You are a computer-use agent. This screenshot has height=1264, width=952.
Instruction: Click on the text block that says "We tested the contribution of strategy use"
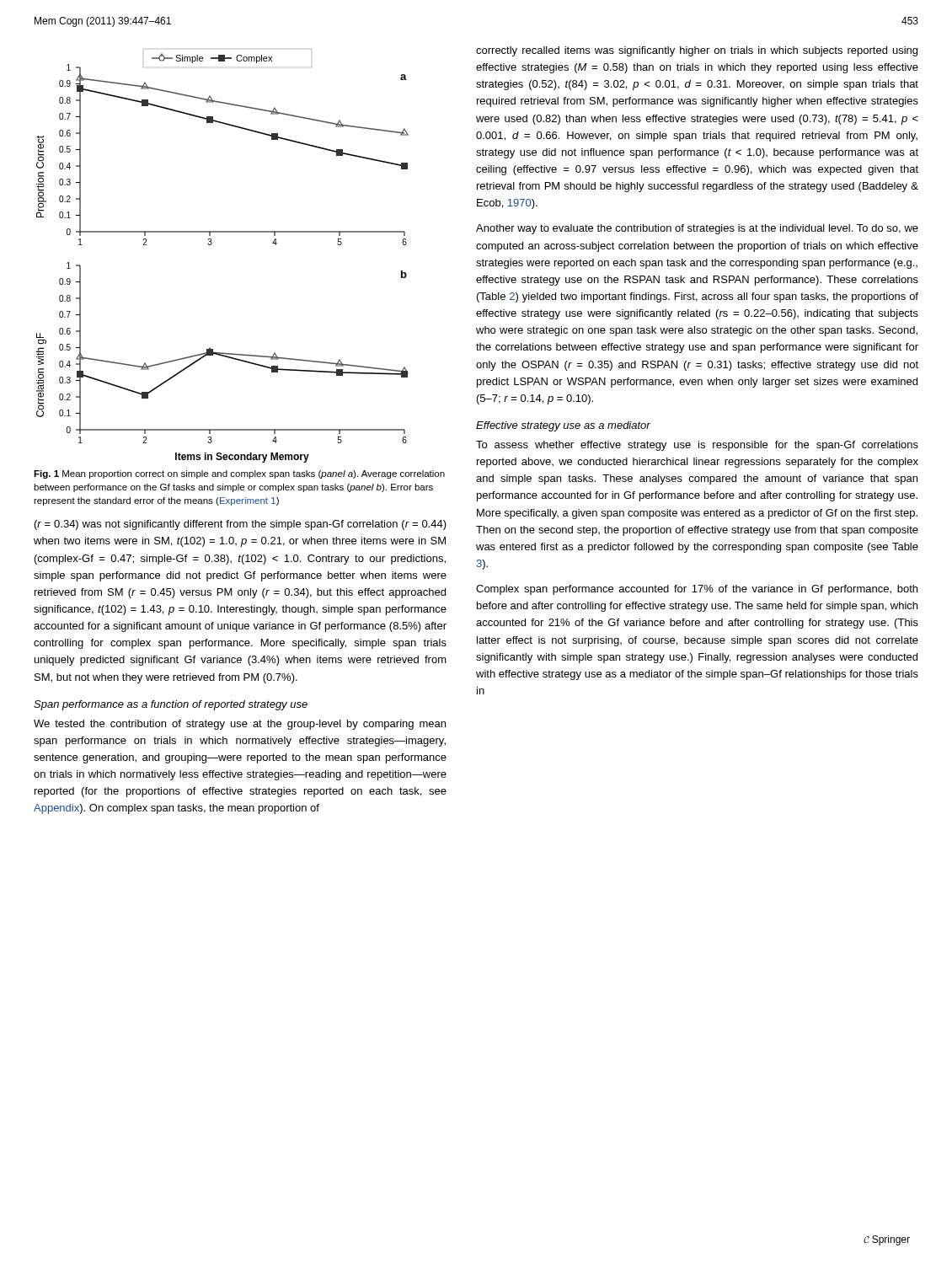click(240, 766)
